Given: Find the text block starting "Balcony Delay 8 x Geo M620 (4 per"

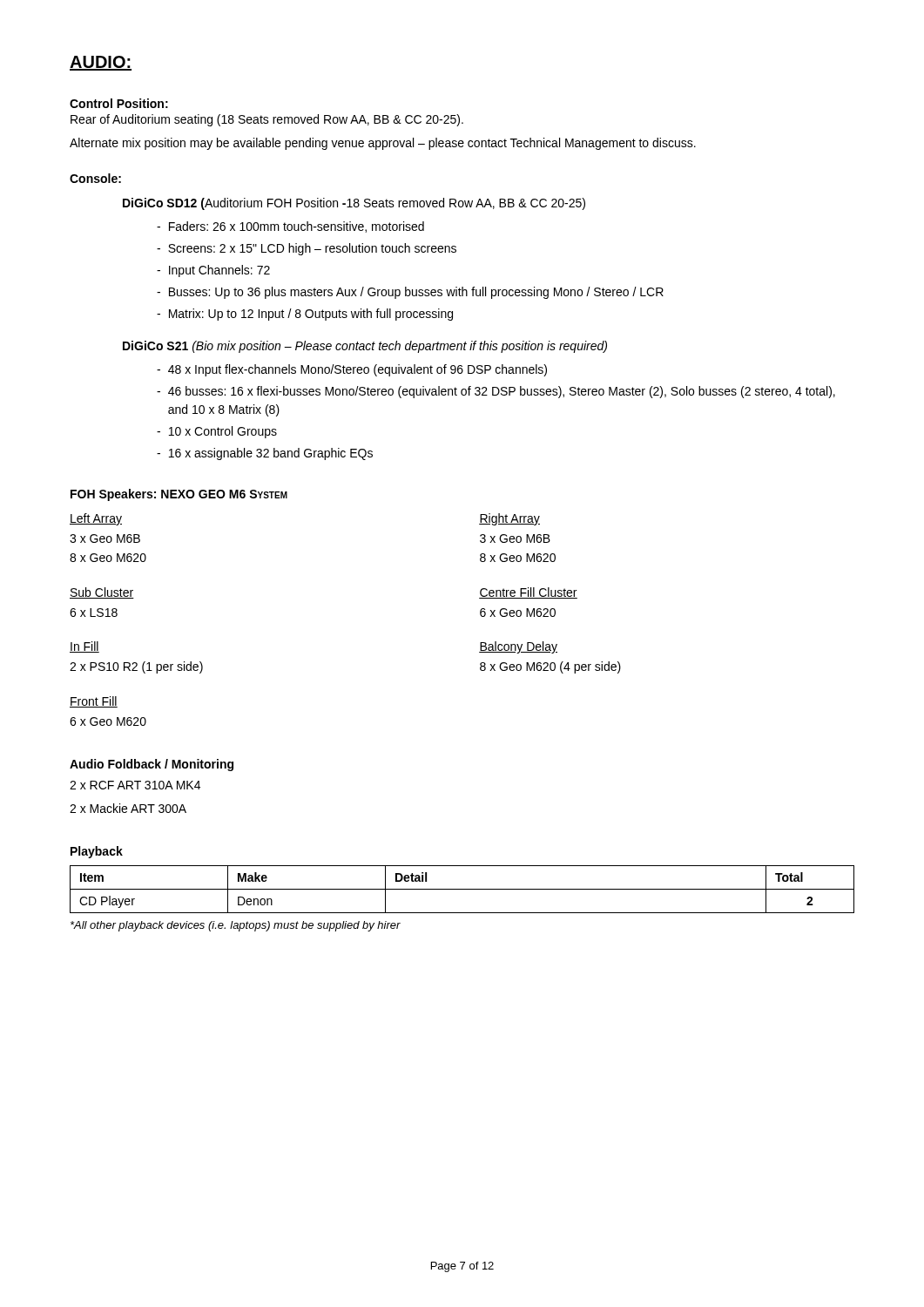Looking at the screenshot, I should click(518, 647).
